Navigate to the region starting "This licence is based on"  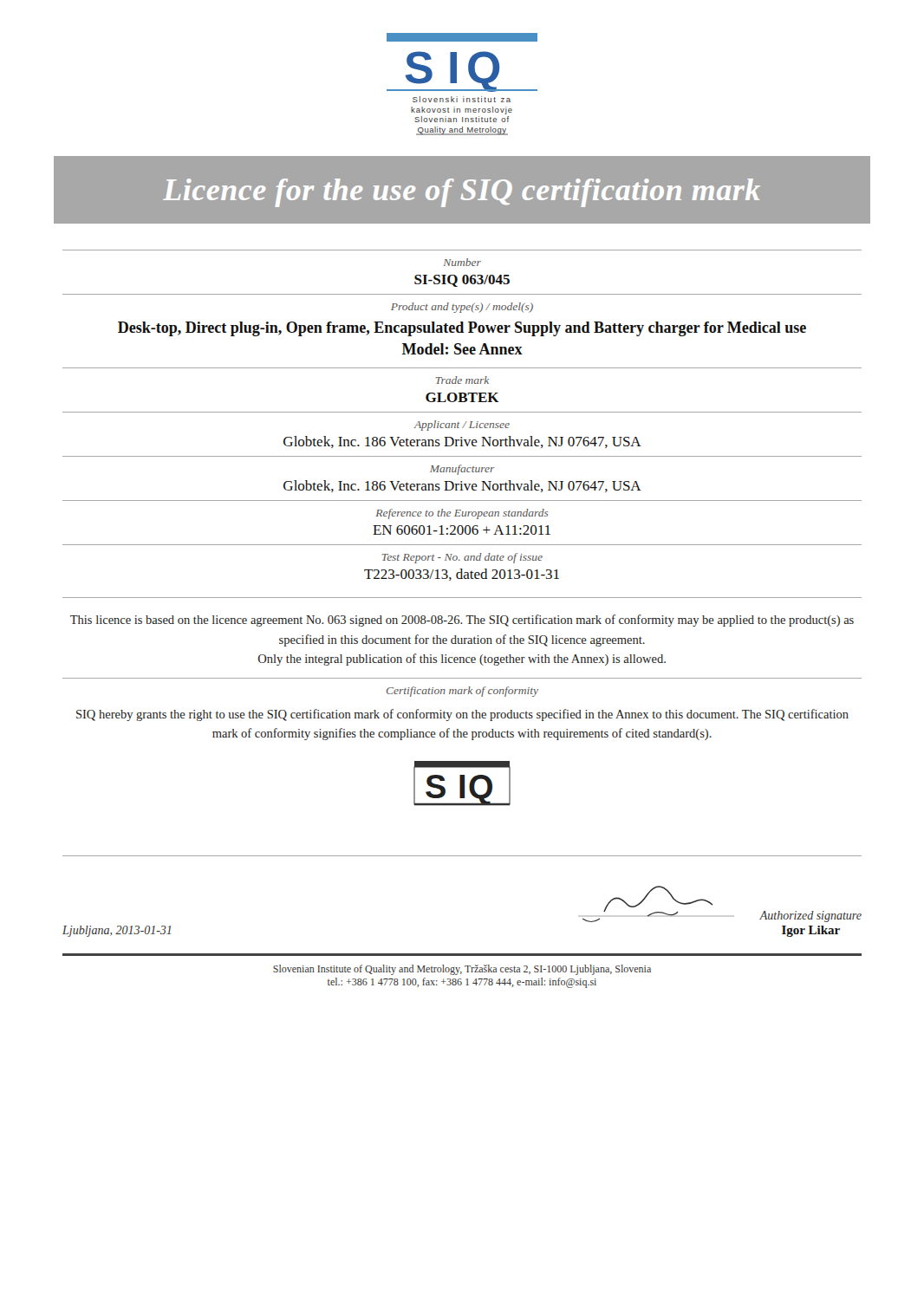pyautogui.click(x=462, y=639)
